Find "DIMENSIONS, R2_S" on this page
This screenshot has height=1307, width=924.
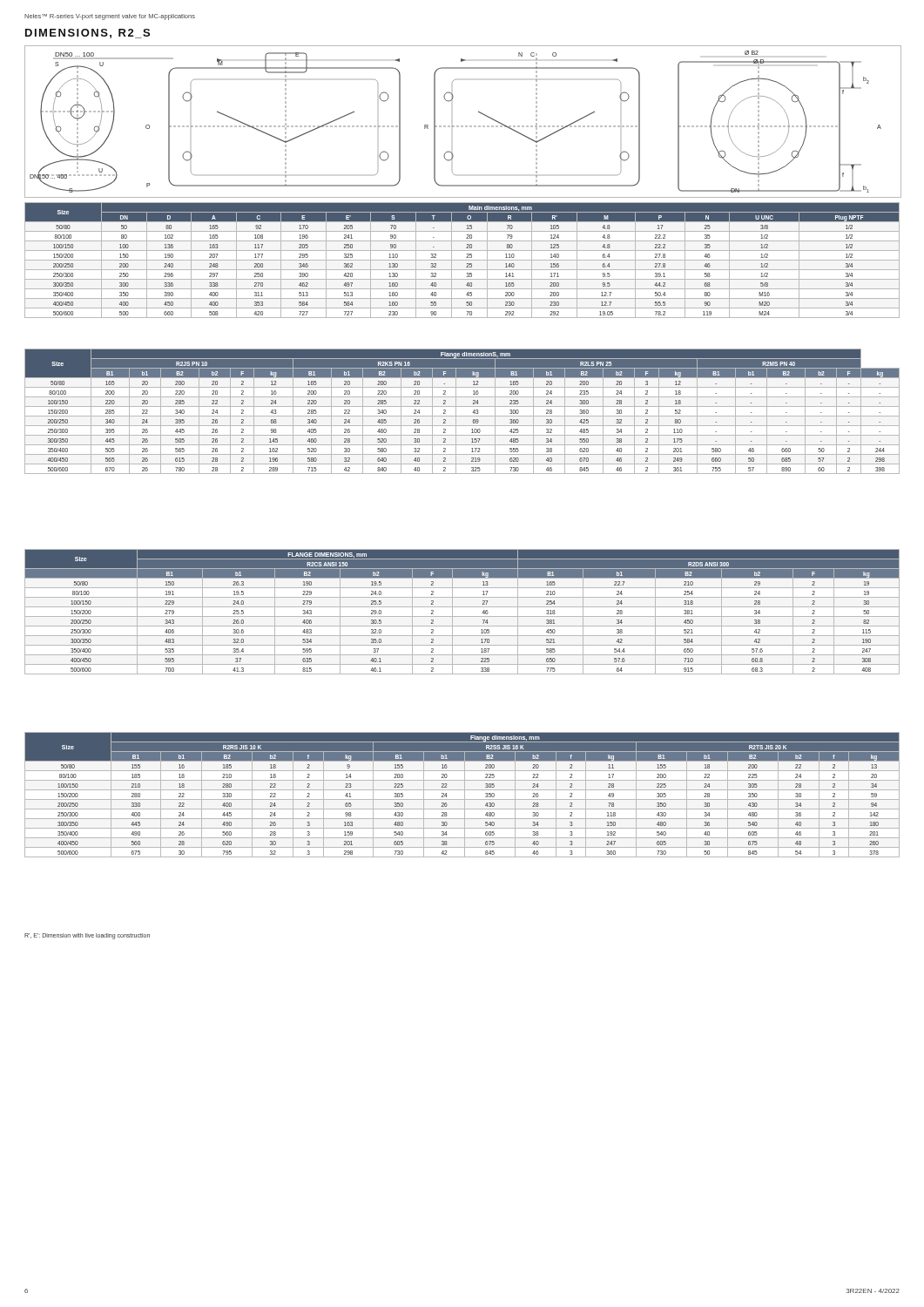click(x=88, y=33)
